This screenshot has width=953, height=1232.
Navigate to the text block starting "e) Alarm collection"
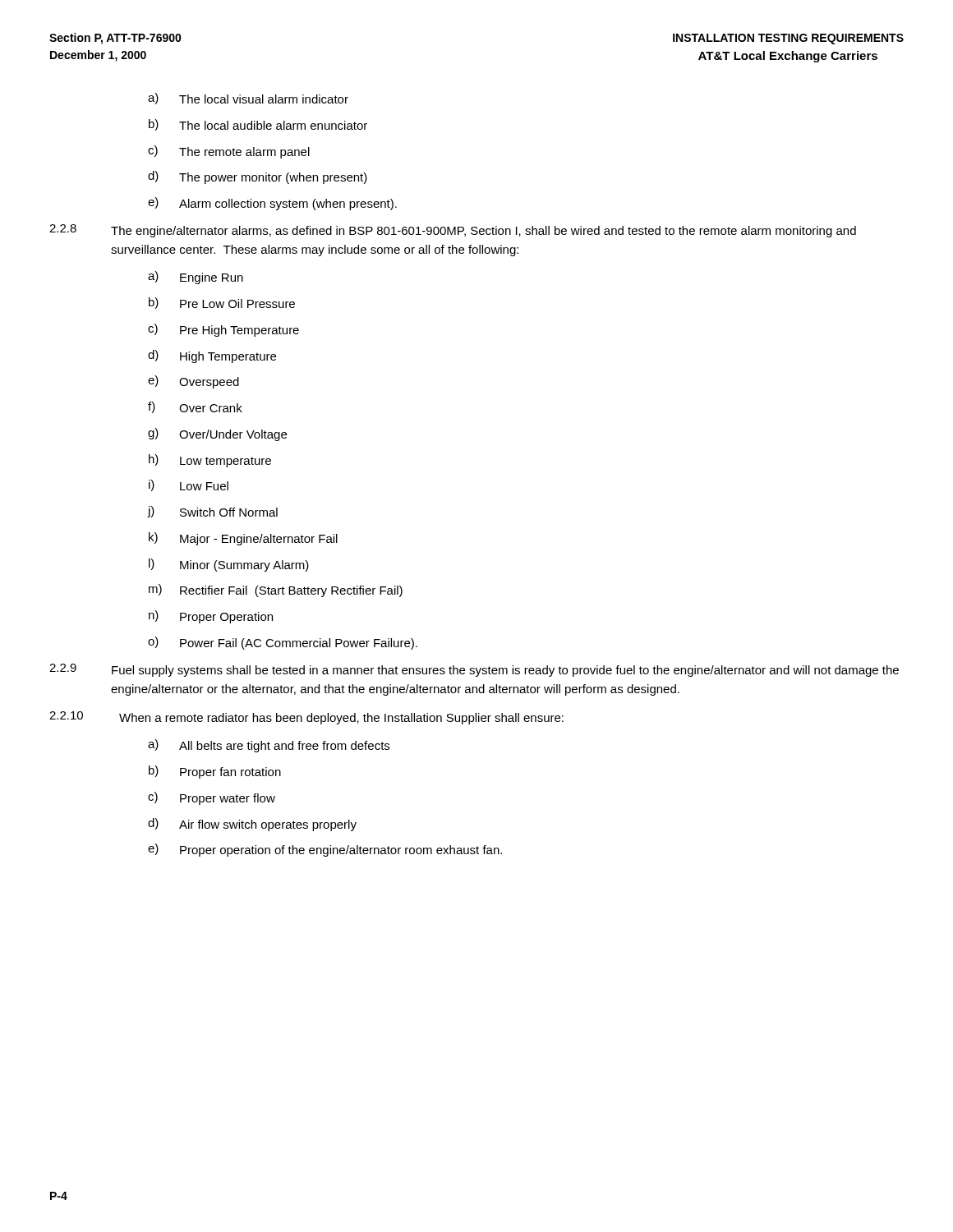[273, 204]
